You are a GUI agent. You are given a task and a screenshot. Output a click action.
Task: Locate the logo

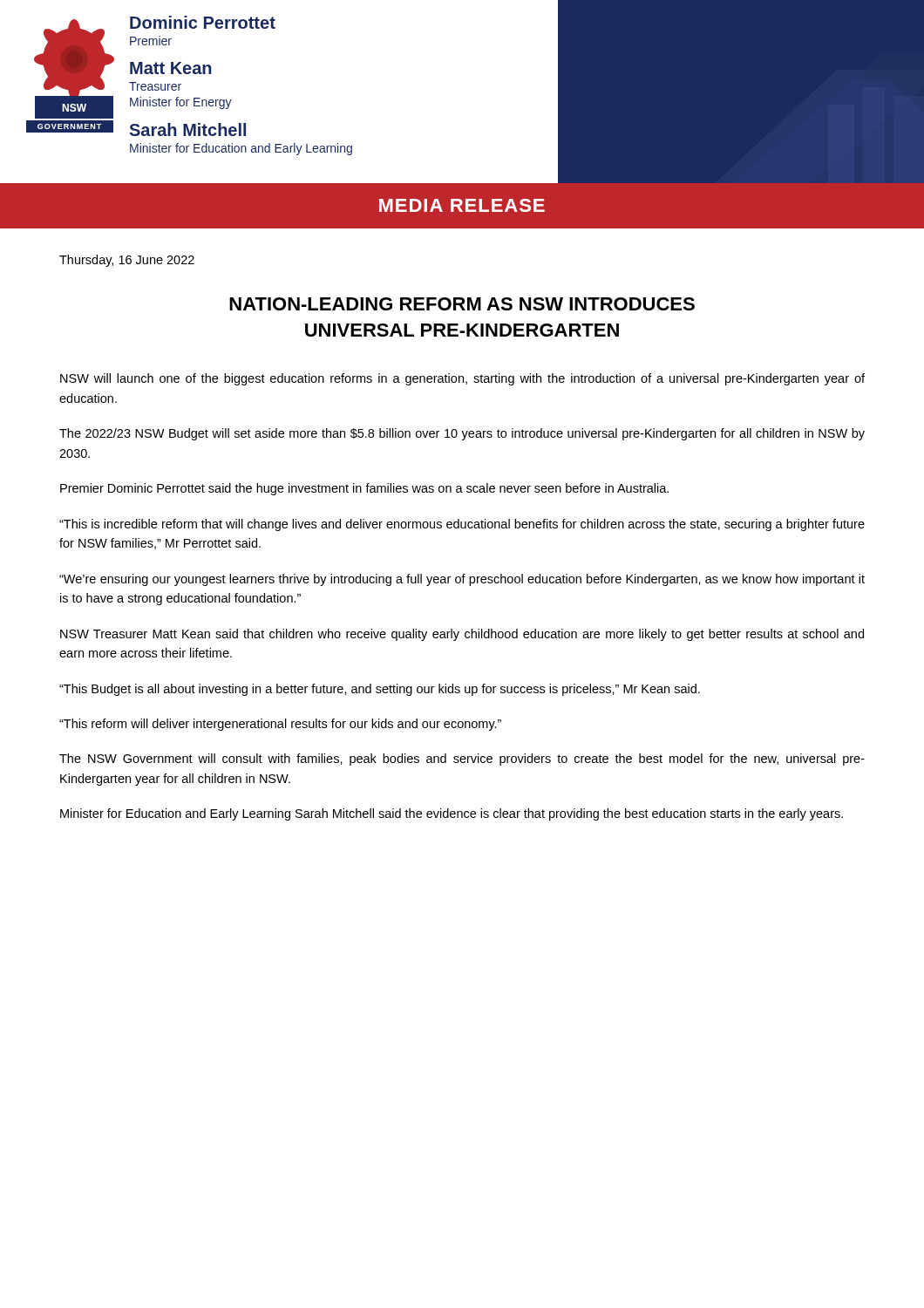(70, 65)
